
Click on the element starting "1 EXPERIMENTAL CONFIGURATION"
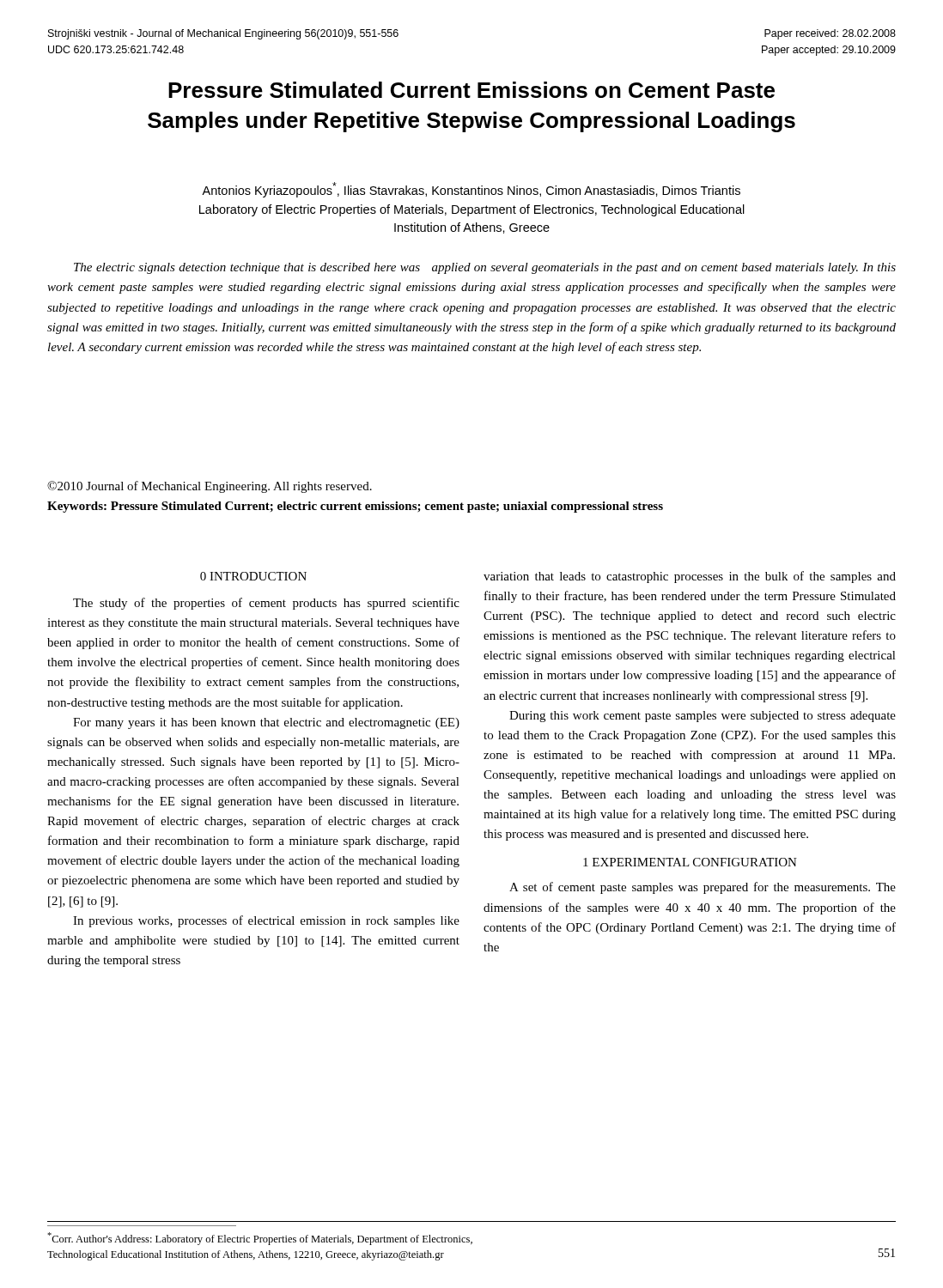tap(690, 862)
